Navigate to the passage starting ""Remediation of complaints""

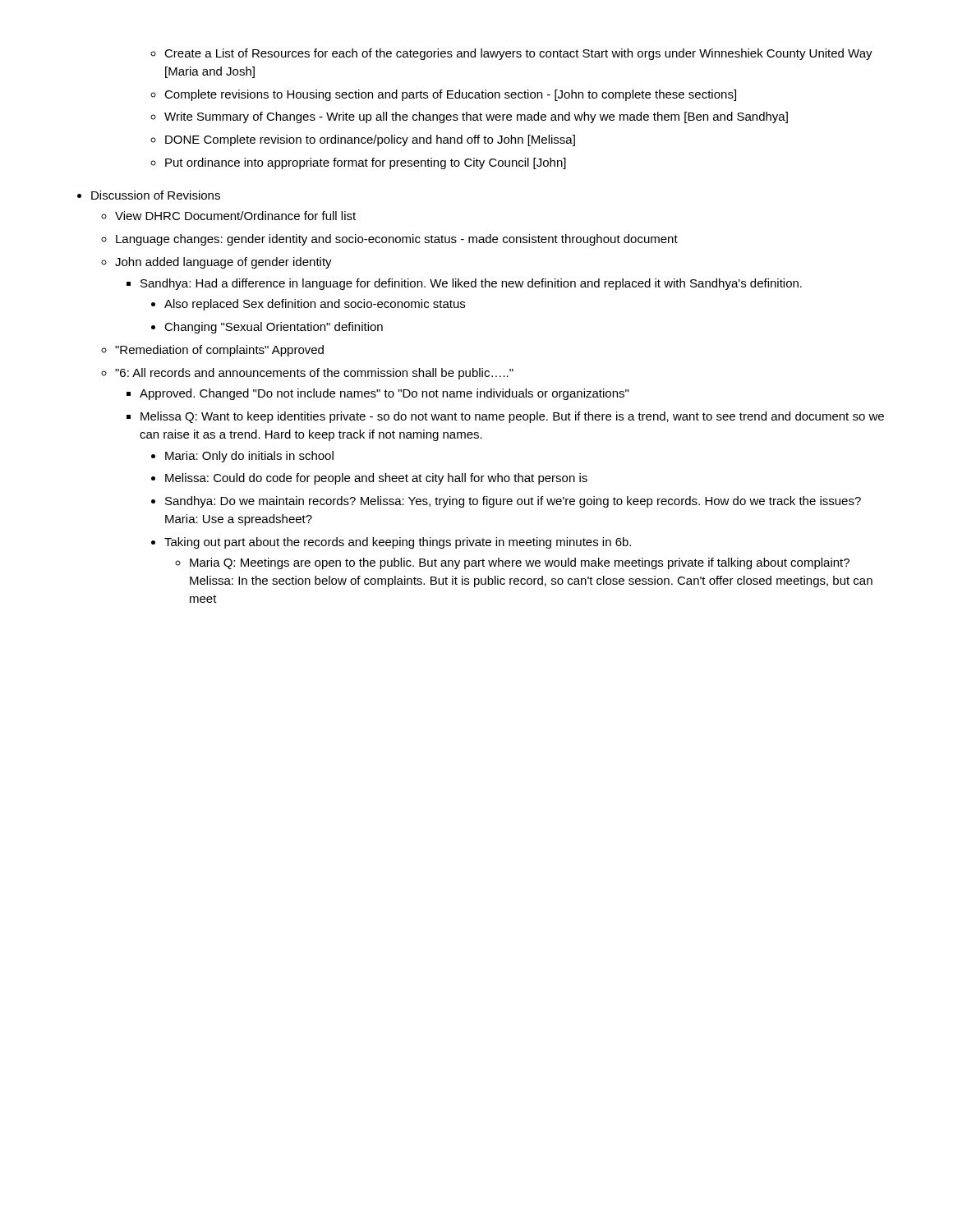tap(220, 349)
